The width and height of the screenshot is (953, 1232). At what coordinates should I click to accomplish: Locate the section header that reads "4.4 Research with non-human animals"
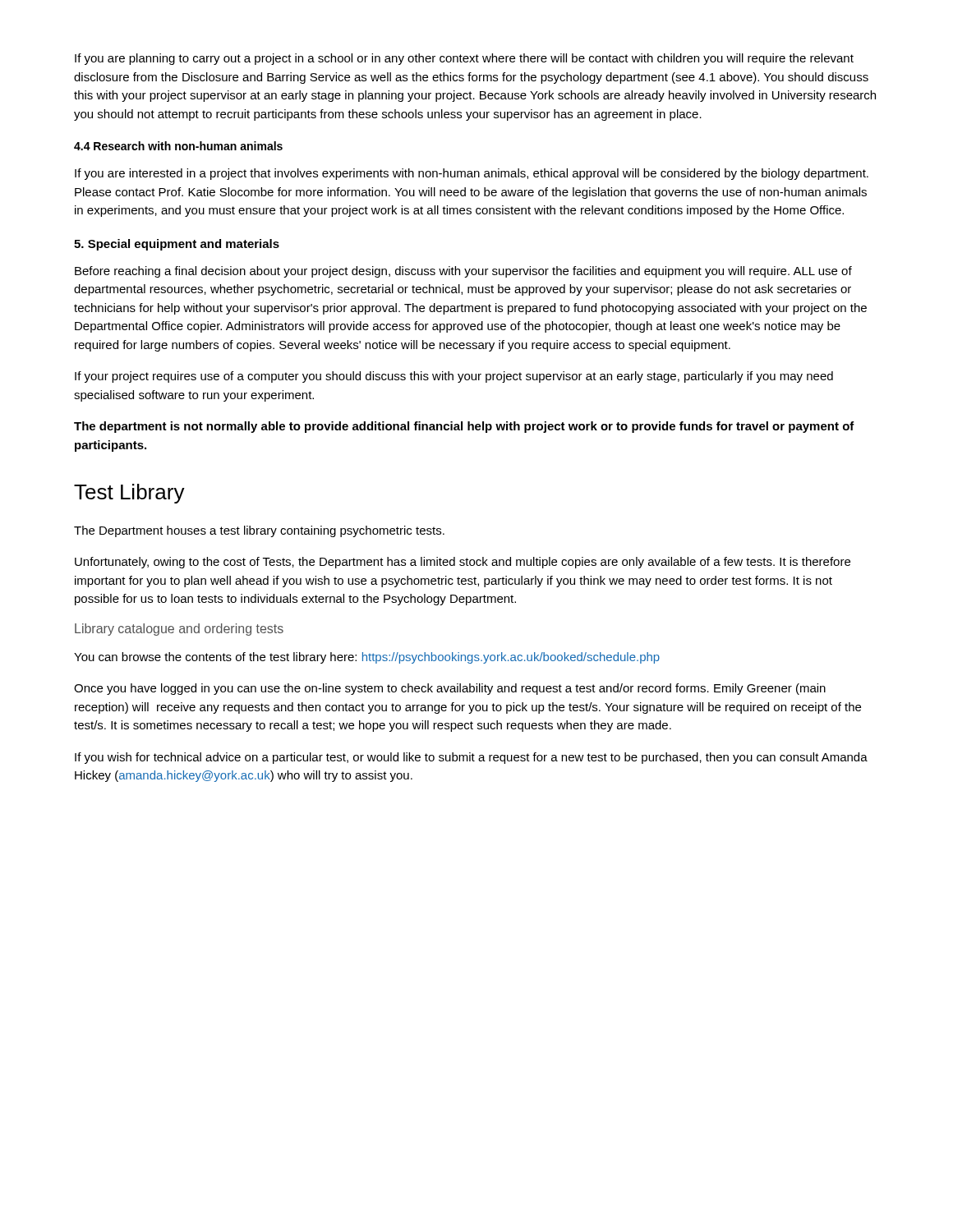click(178, 146)
